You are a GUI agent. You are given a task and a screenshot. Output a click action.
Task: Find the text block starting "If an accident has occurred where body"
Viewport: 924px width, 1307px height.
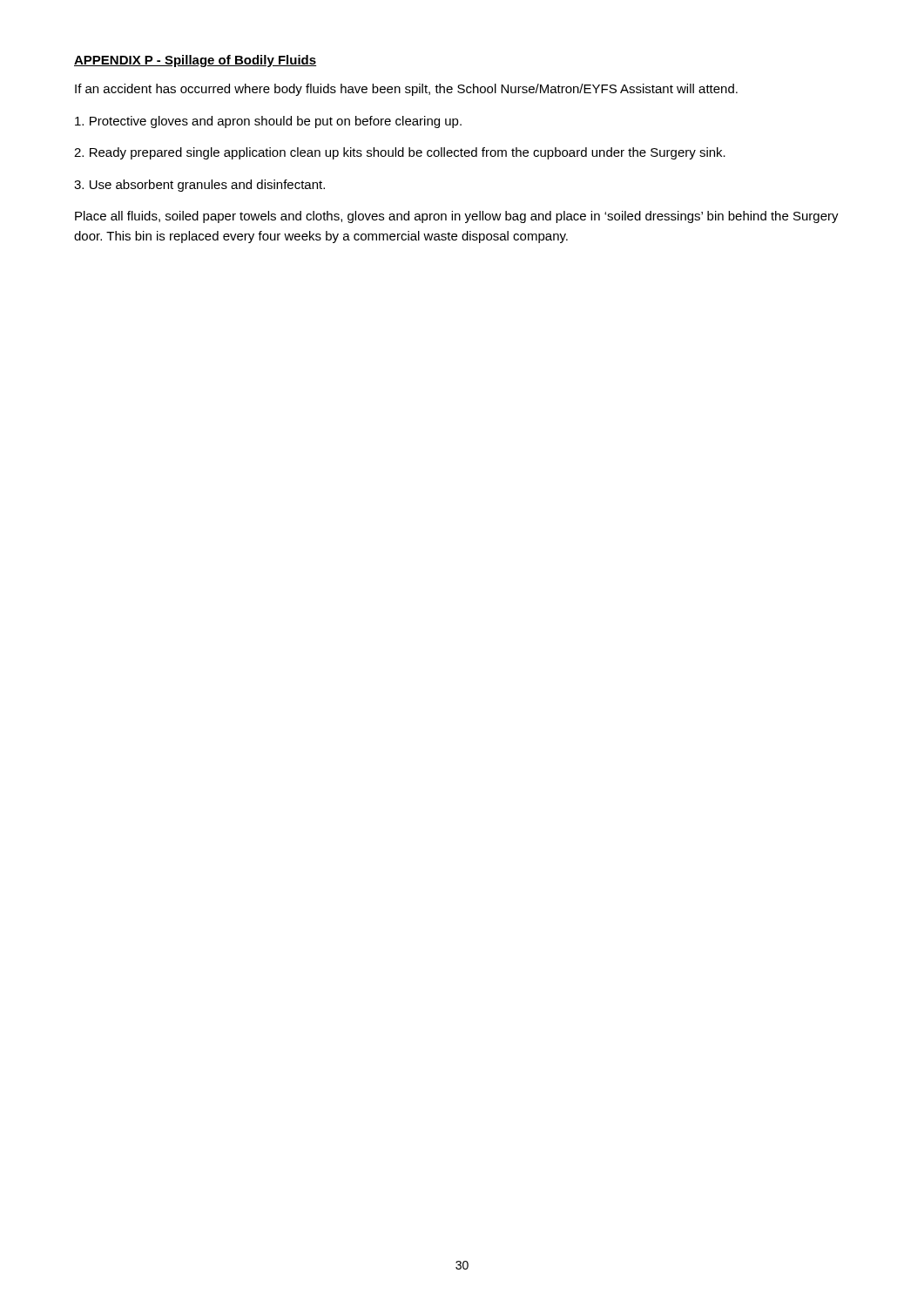coord(406,88)
